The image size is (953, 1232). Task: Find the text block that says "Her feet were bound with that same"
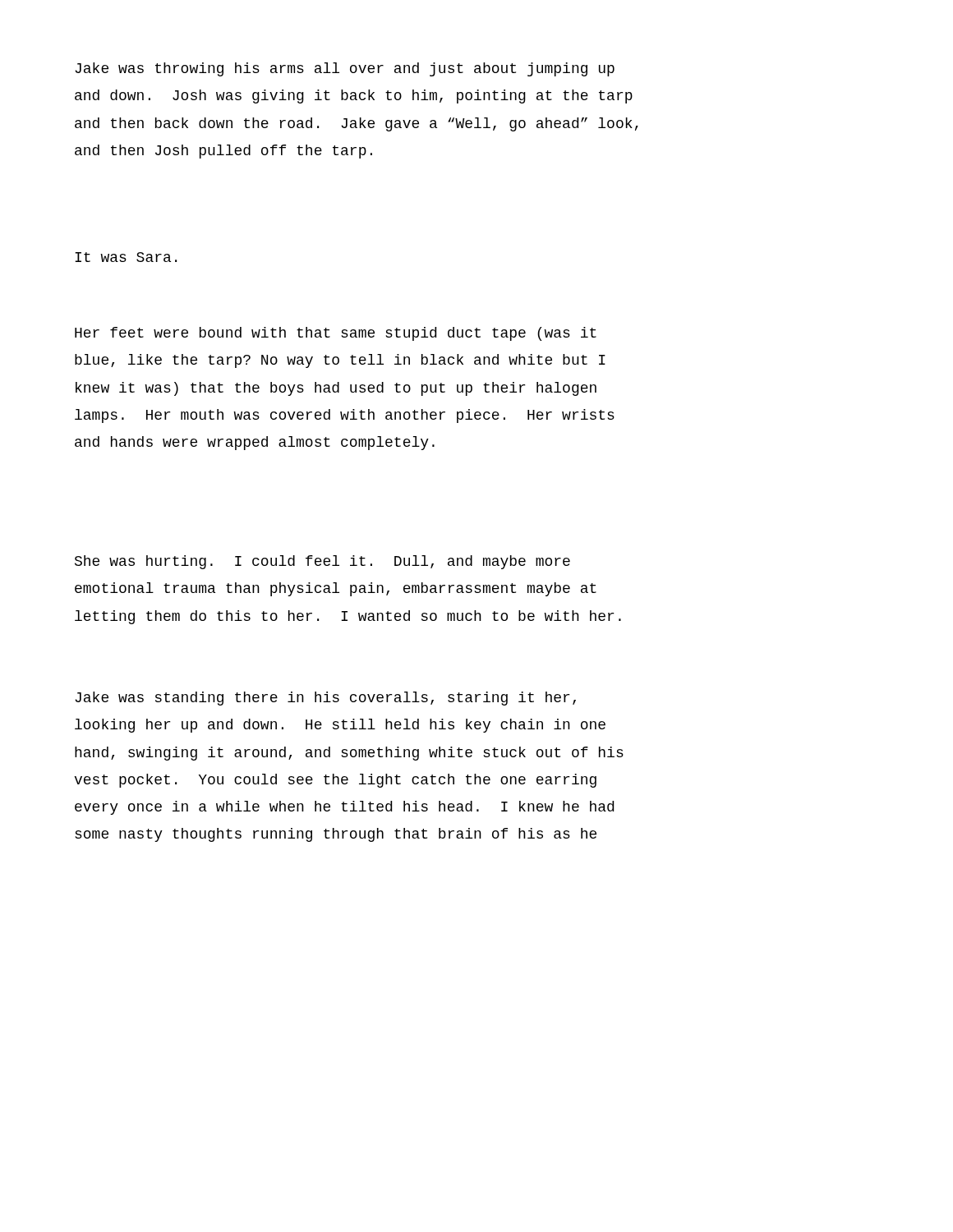345,388
